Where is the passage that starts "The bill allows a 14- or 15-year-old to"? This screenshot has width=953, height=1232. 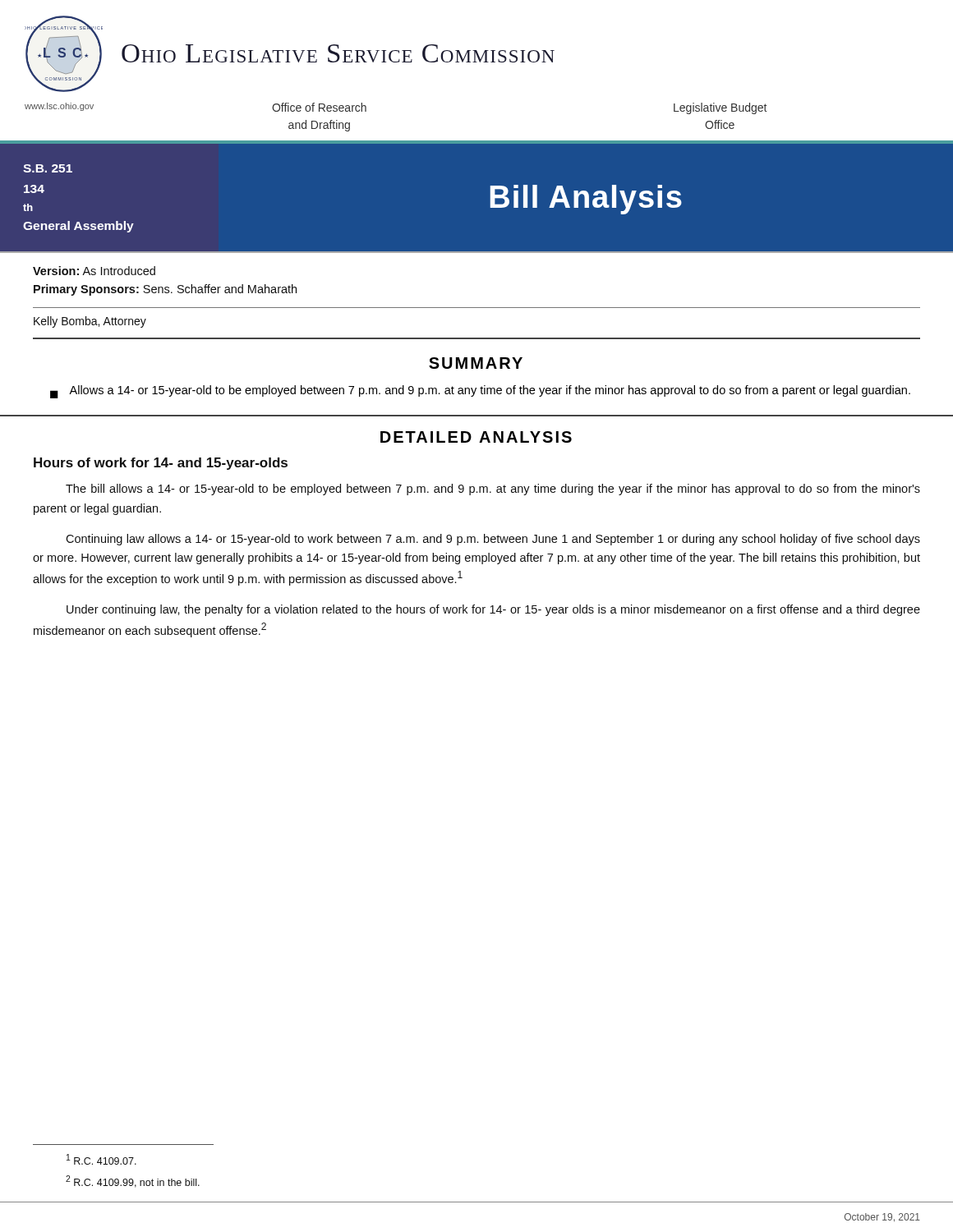[476, 499]
